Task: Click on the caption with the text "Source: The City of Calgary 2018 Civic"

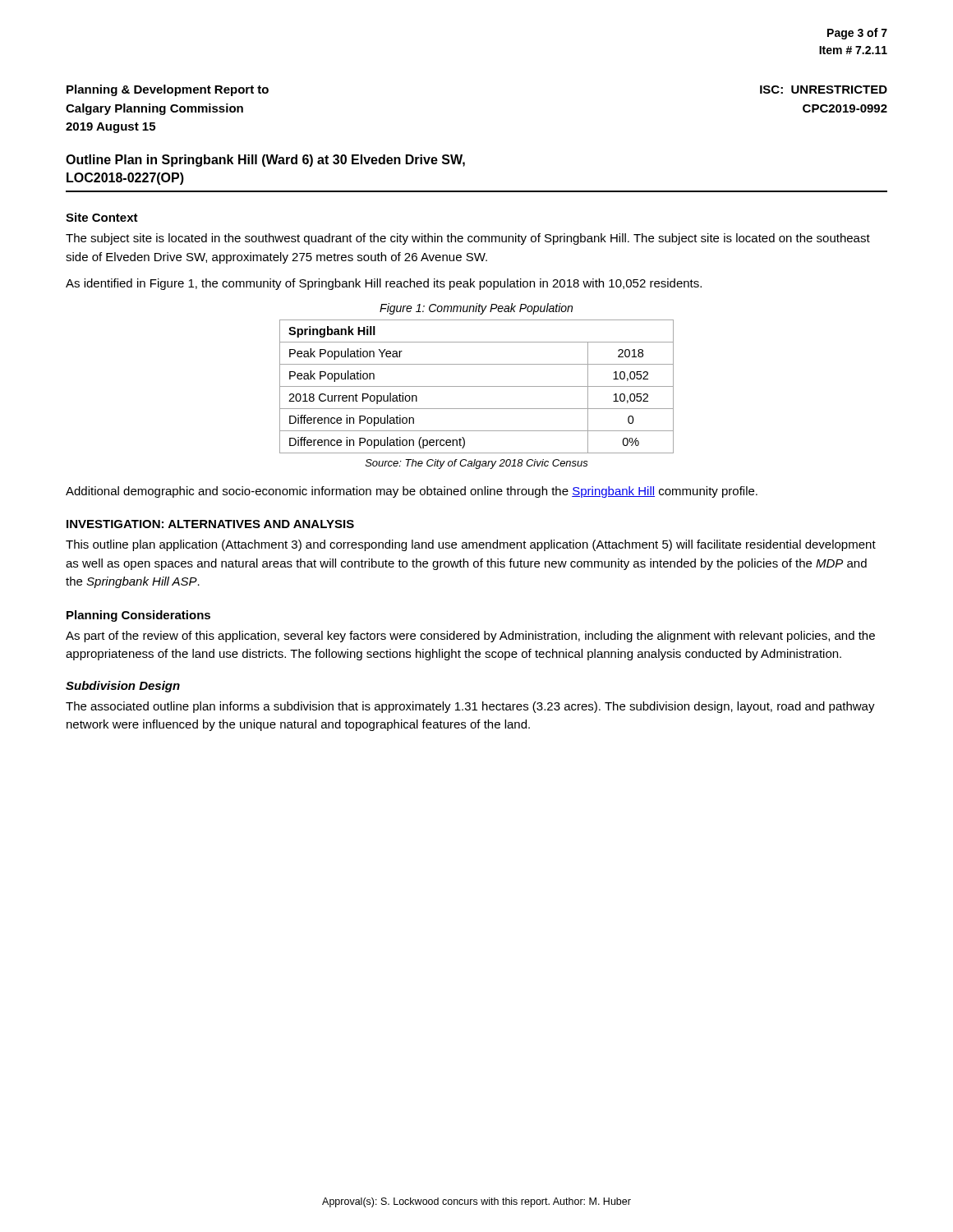Action: coord(476,463)
